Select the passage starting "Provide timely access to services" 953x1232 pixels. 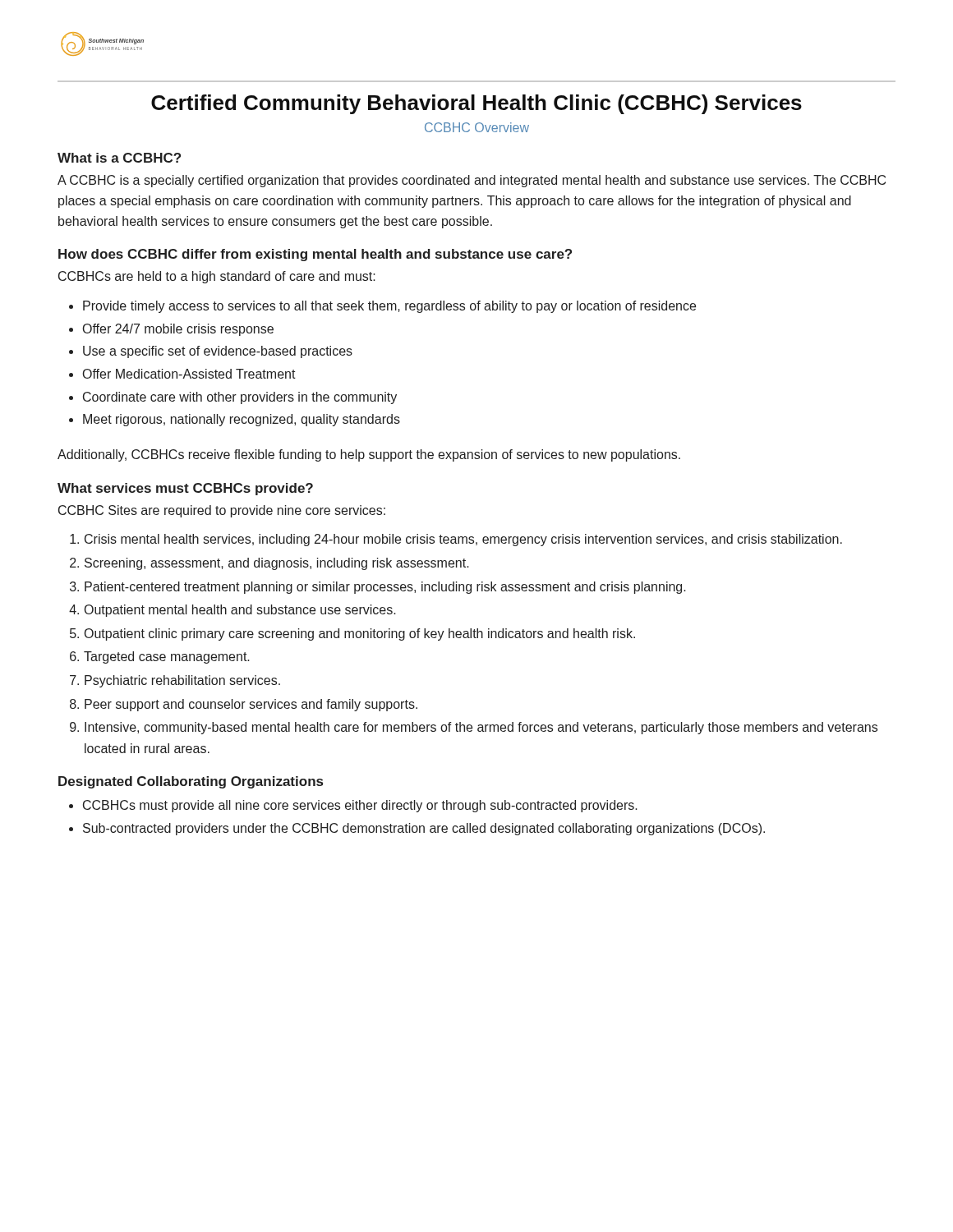[x=389, y=306]
